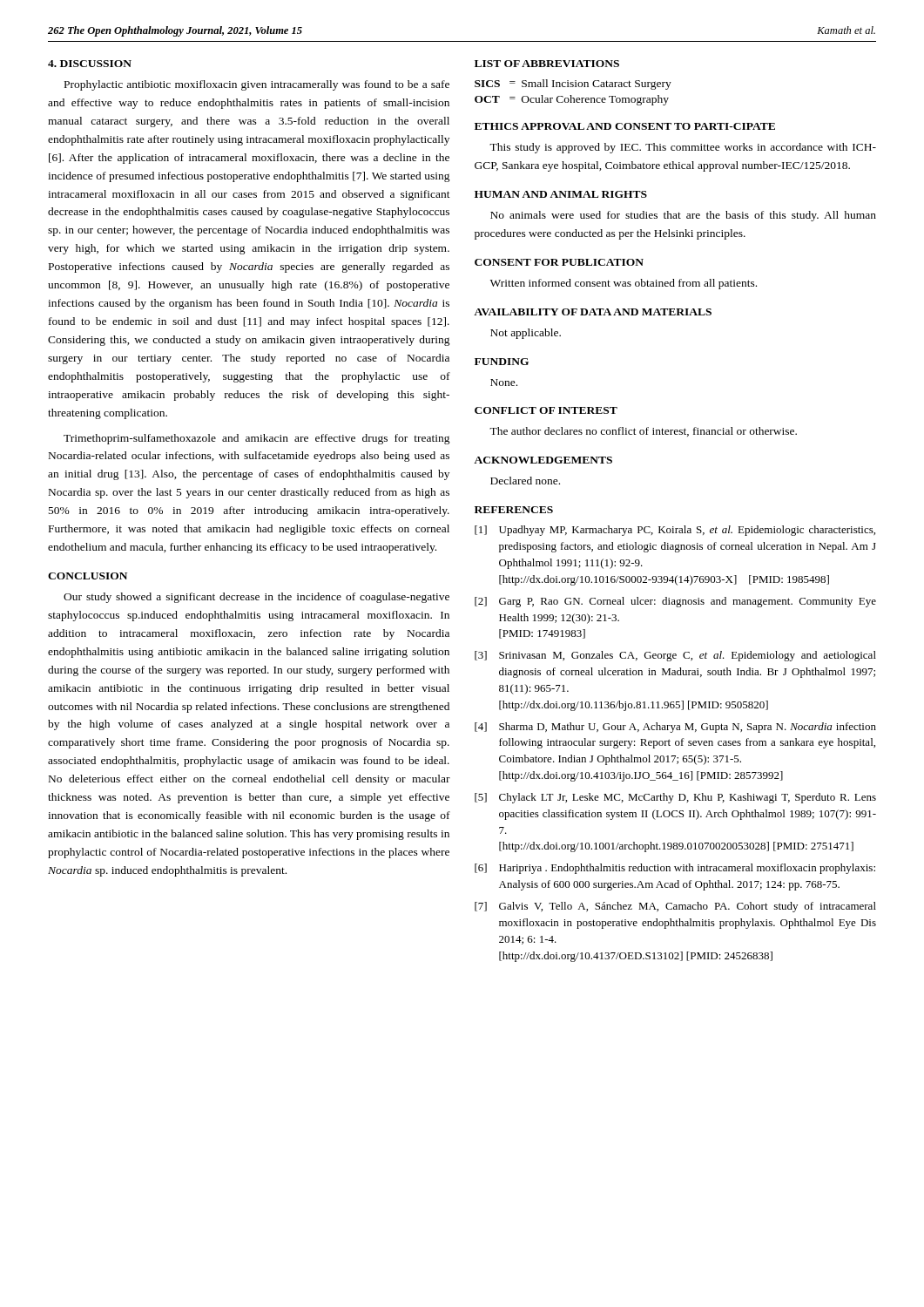Viewport: 924px width, 1307px height.
Task: Find the list item with the text "[7] Galvis V, Tello A, Sánchez"
Action: (x=675, y=931)
